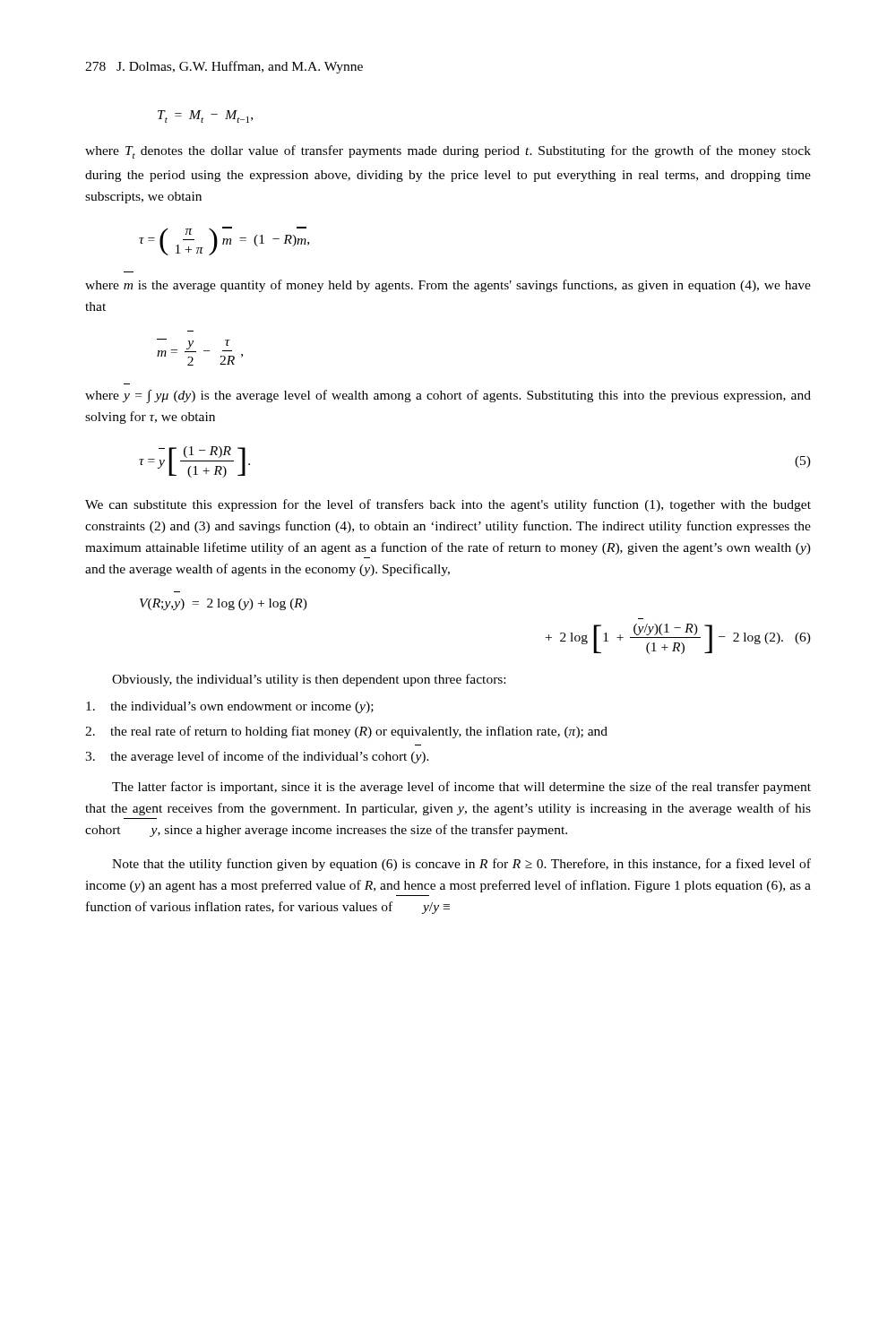Click on the formula that reads "m = y 2 − τ 2R ,"
The image size is (896, 1344).
pyautogui.click(x=200, y=351)
